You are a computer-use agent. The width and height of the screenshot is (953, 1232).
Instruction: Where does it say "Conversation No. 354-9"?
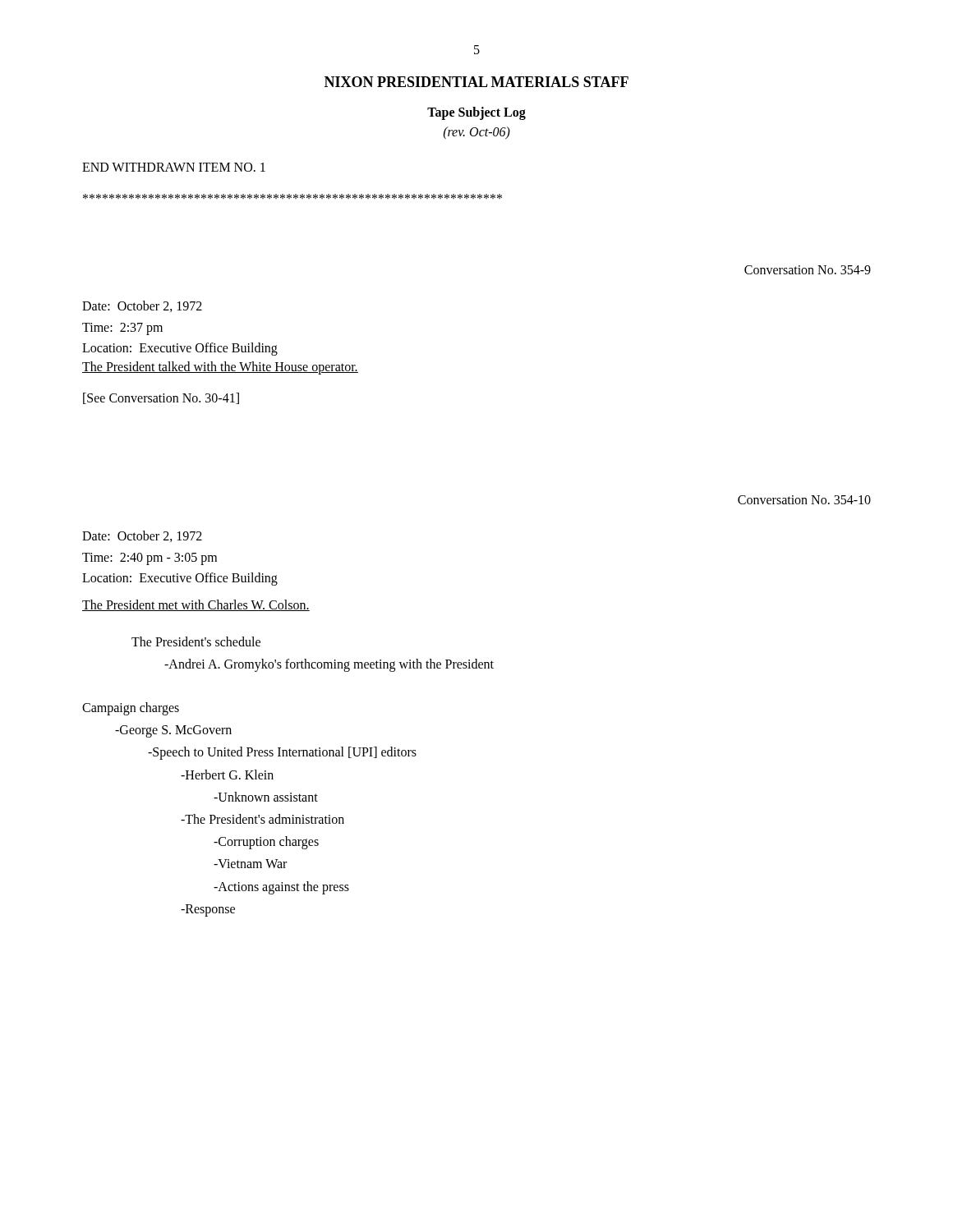tap(808, 270)
